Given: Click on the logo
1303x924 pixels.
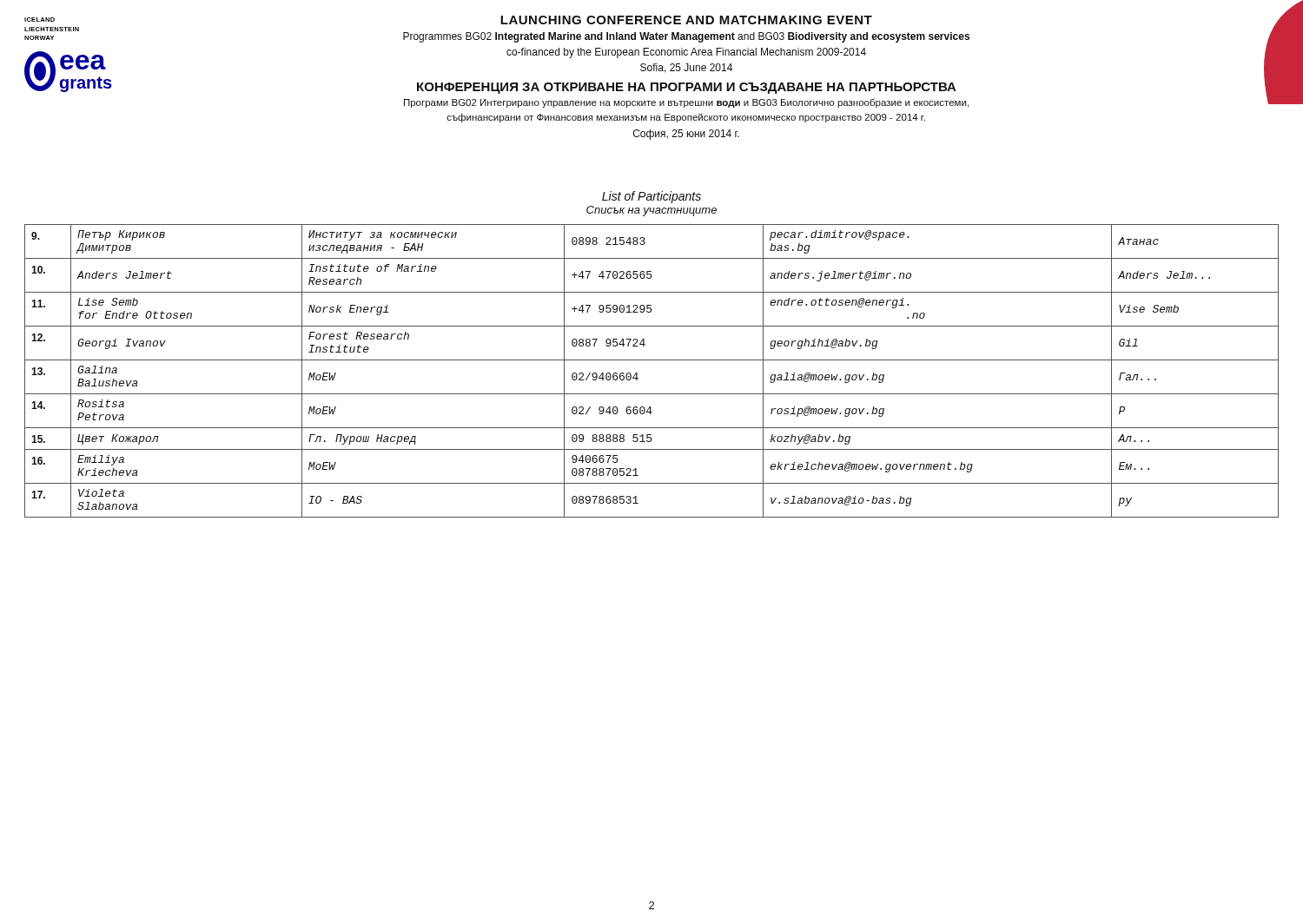Looking at the screenshot, I should [x=76, y=53].
